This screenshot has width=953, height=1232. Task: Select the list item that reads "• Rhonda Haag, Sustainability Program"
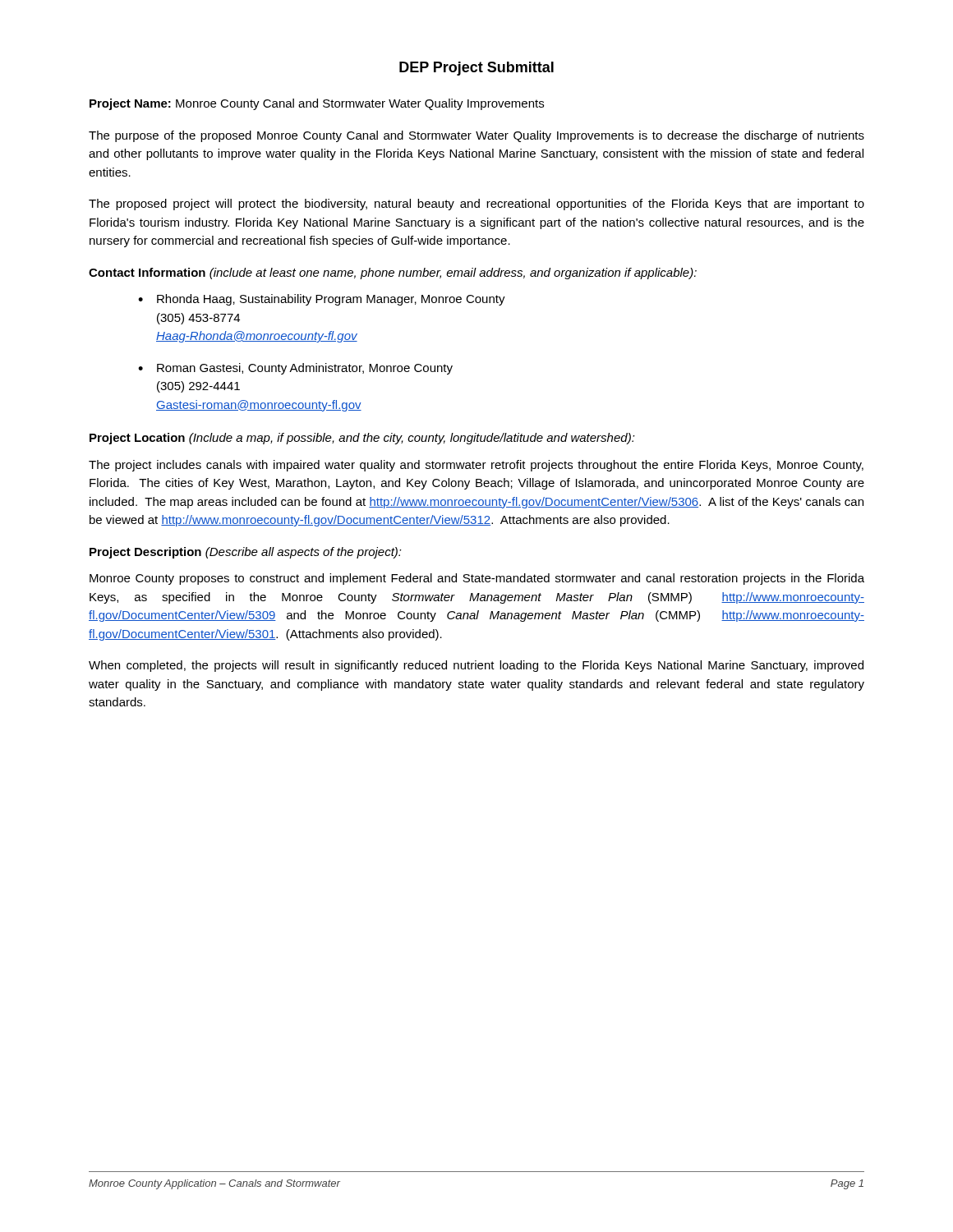pos(322,300)
